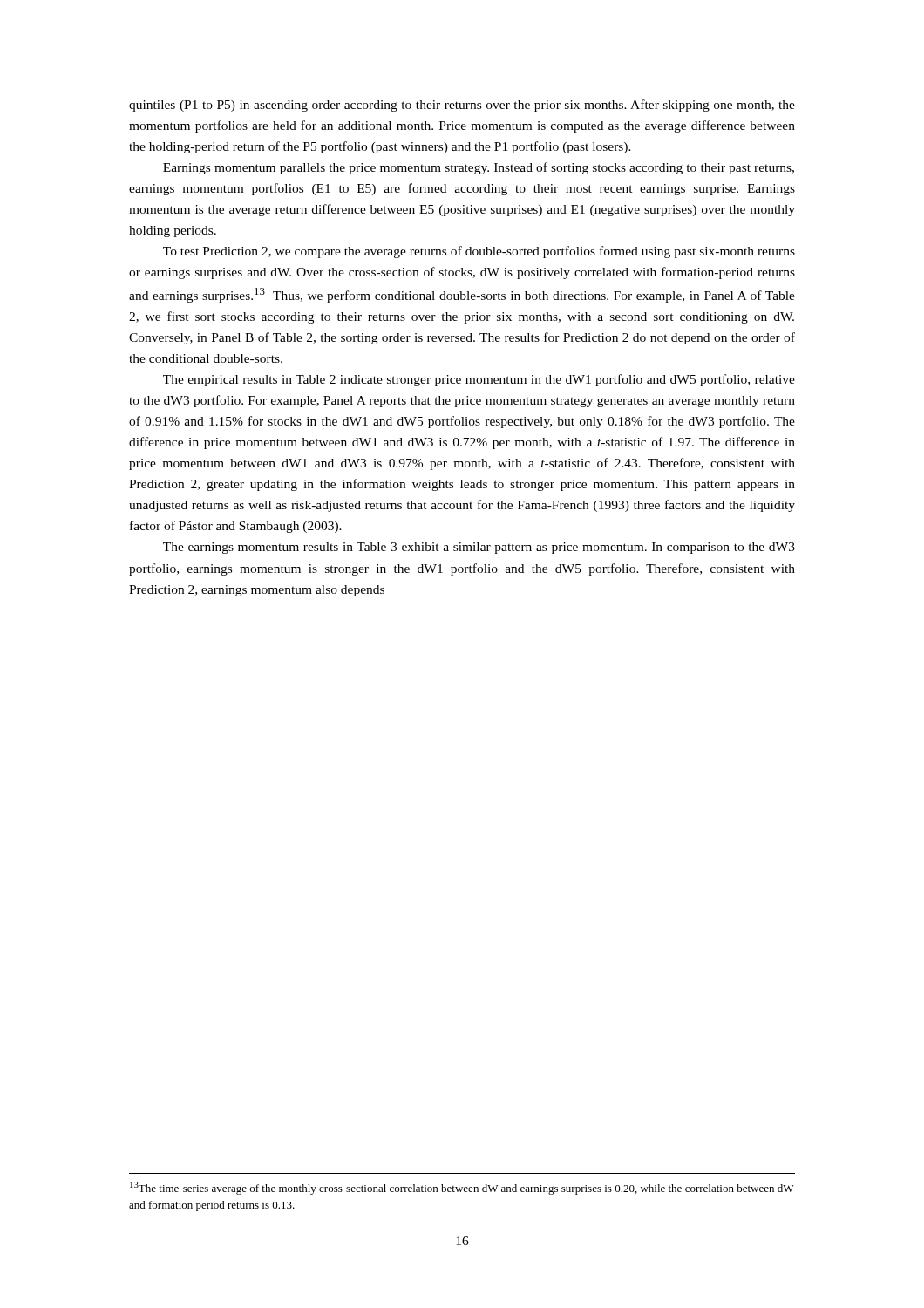Viewport: 924px width, 1308px height.
Task: Locate the block of text that opens with "To test Prediction 2,"
Action: click(x=462, y=305)
